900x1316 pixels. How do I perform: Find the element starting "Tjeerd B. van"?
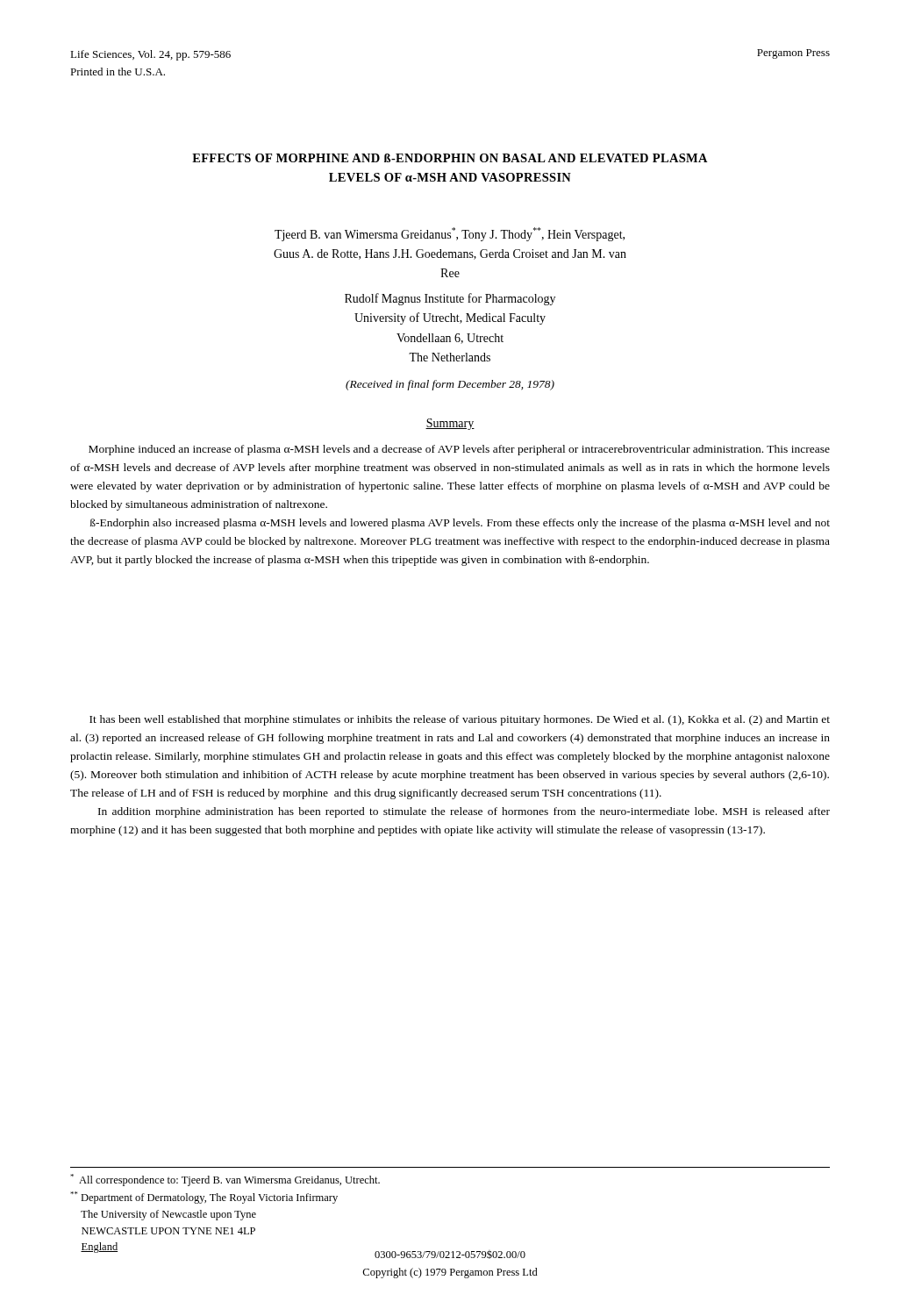(450, 253)
